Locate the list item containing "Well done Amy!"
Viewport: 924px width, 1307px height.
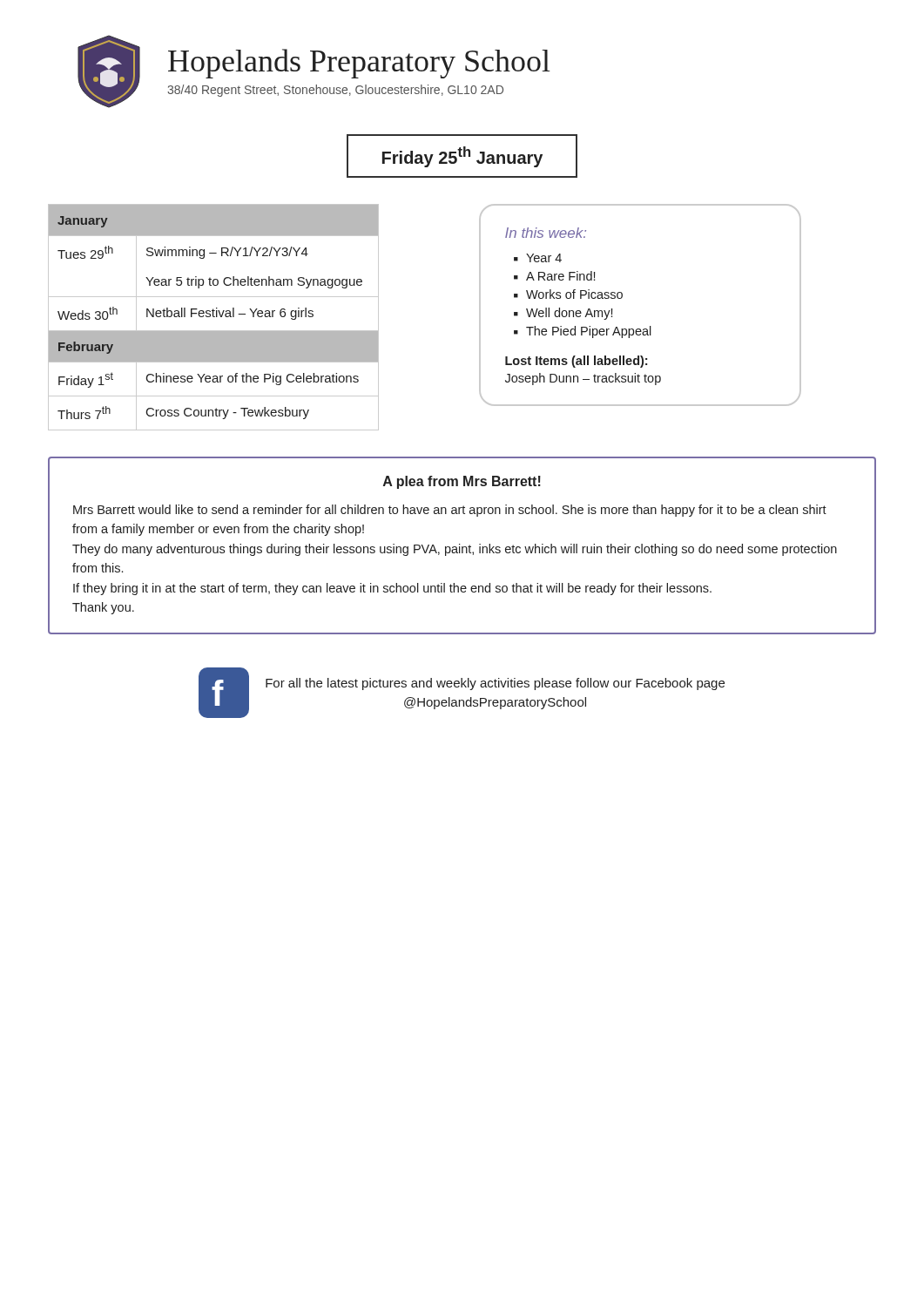[570, 313]
